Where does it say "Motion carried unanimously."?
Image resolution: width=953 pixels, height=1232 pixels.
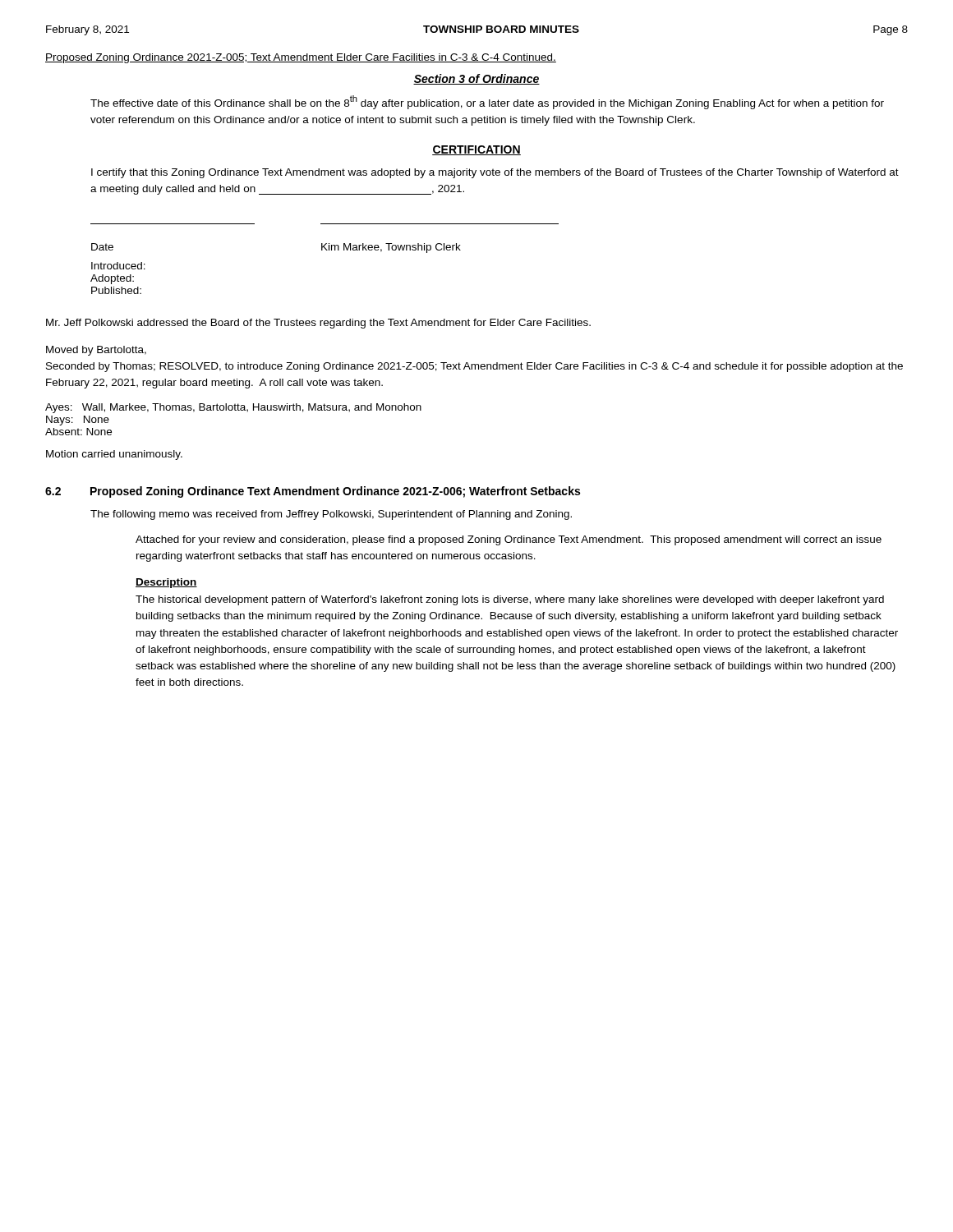point(114,454)
